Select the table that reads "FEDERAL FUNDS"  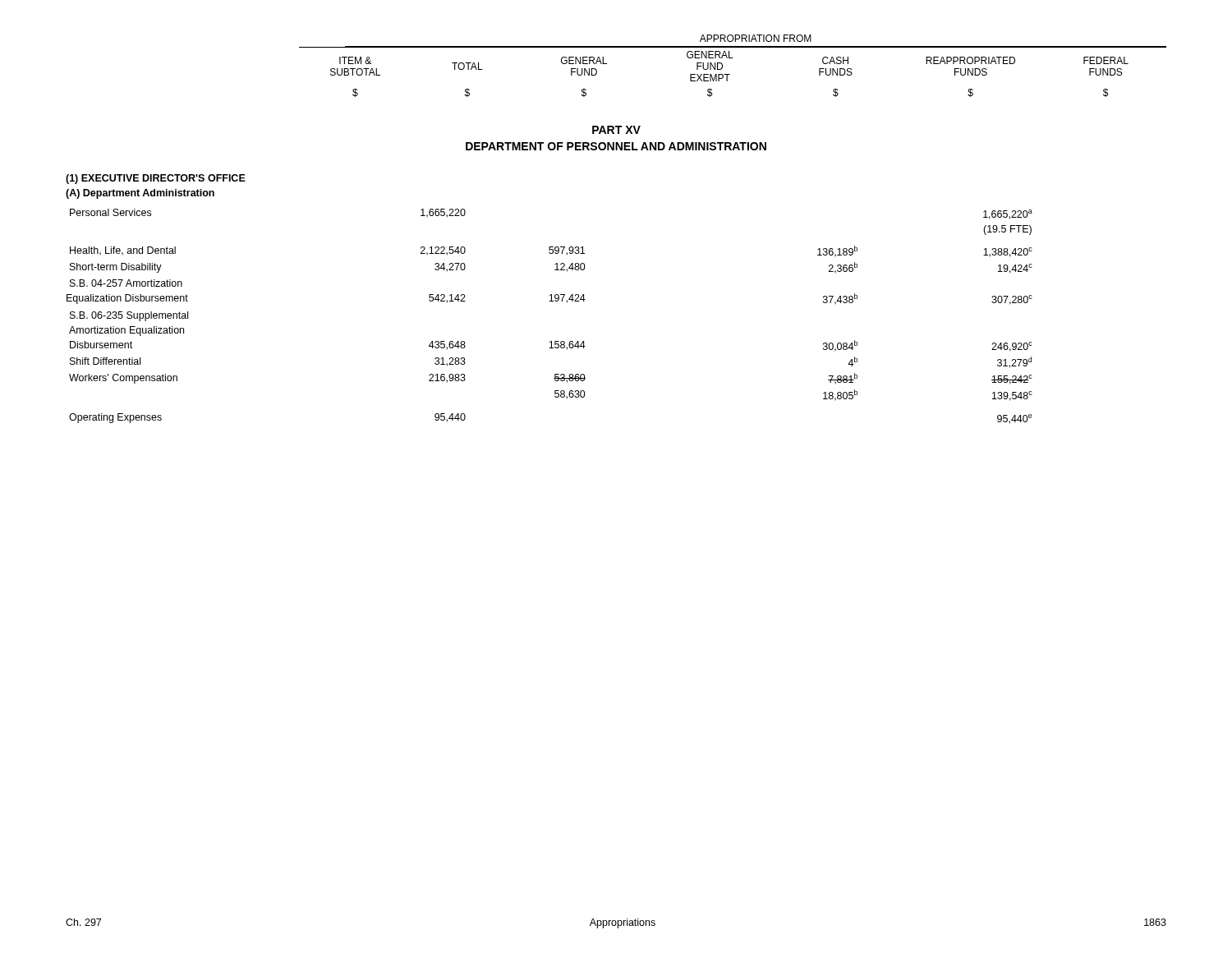(x=616, y=67)
